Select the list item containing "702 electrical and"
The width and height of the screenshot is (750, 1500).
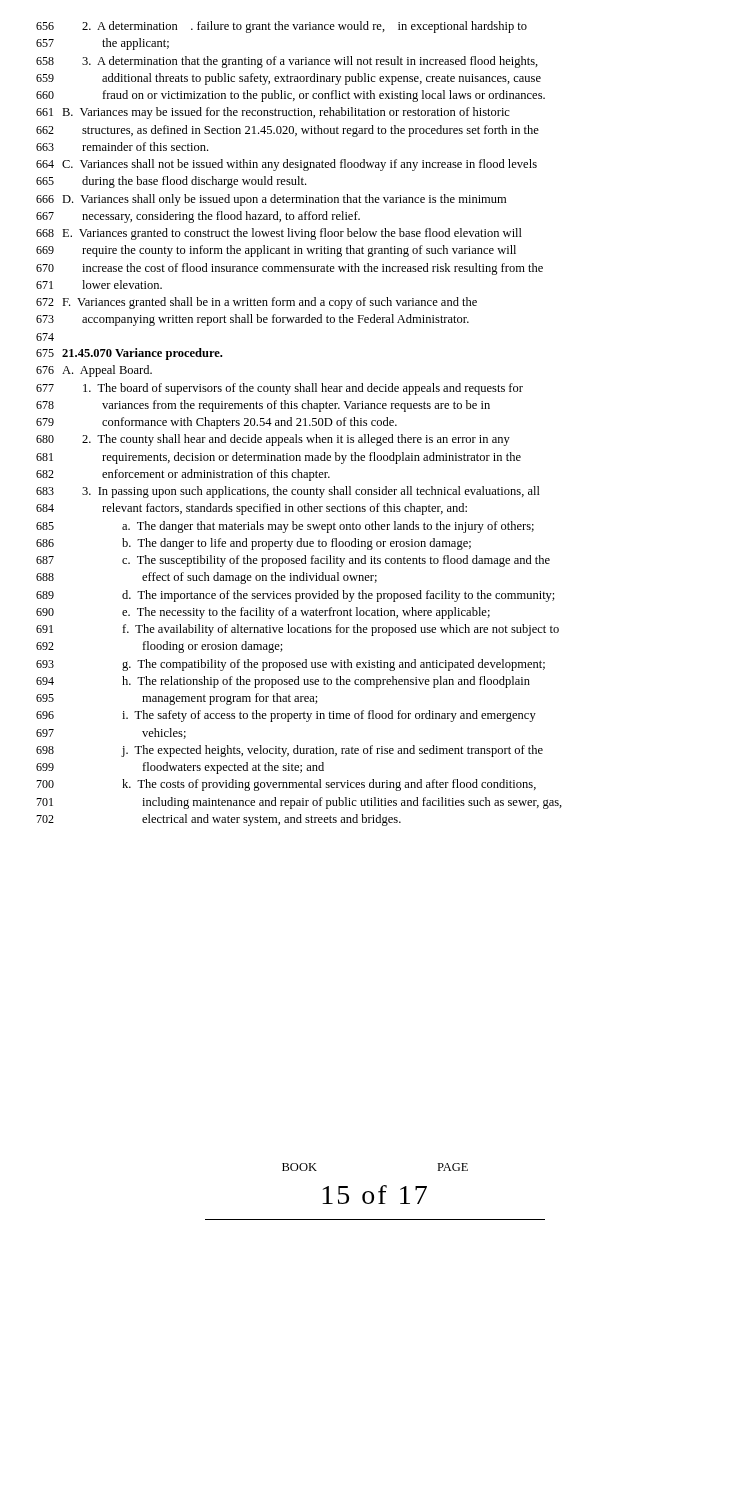375,819
